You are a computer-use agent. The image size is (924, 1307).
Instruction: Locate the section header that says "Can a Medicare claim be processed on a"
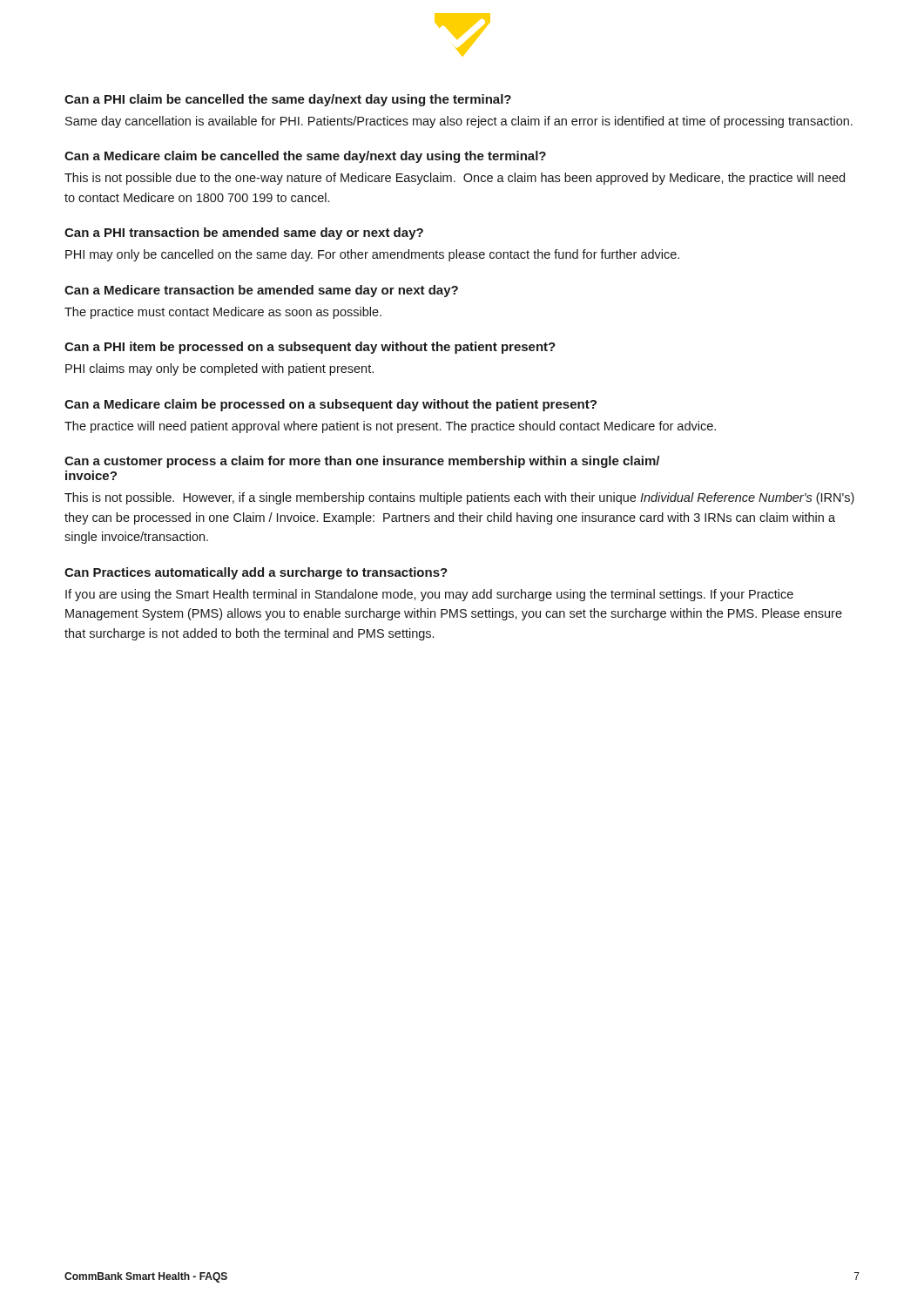[x=331, y=404]
